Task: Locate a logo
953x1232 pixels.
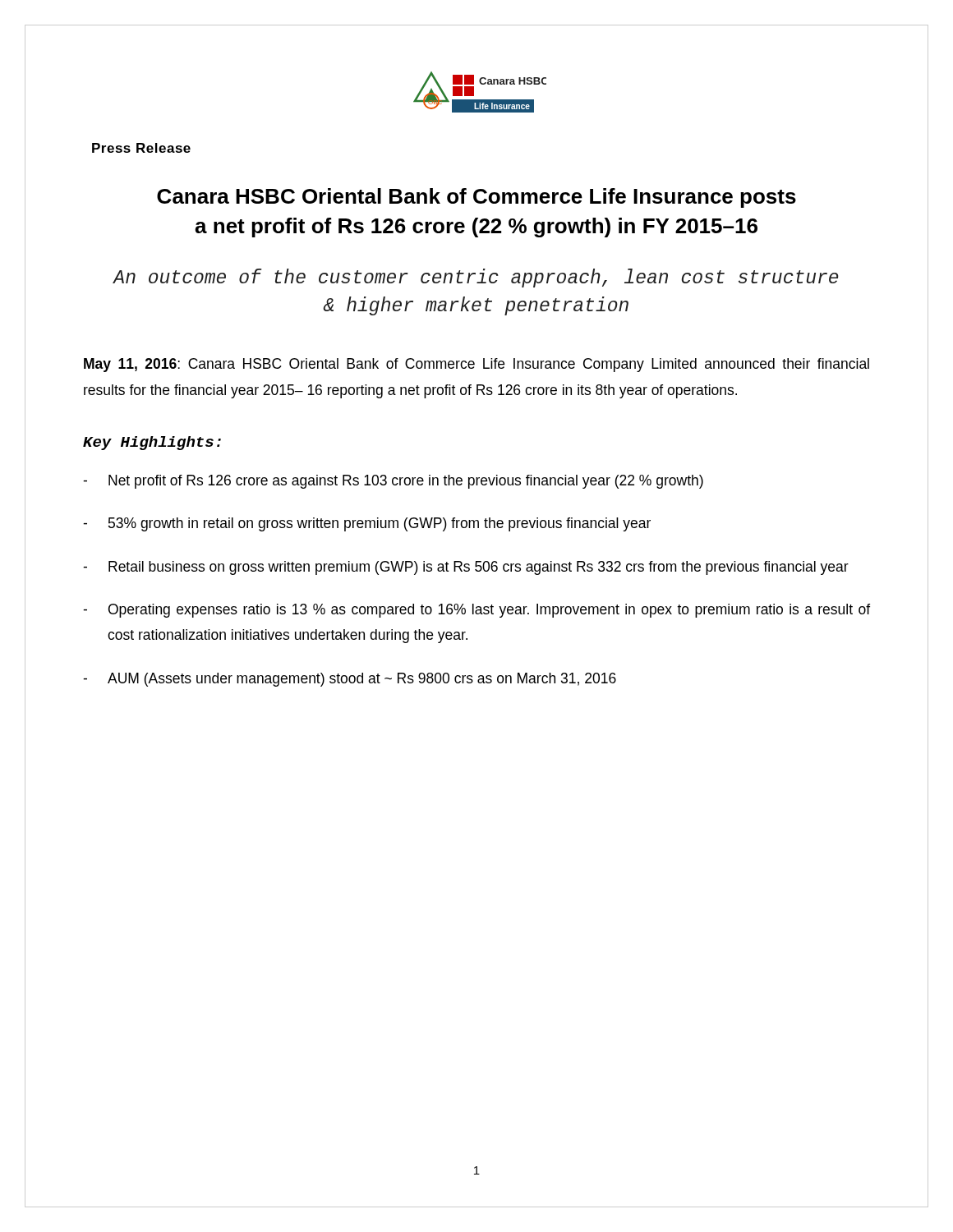Action: pos(476,87)
